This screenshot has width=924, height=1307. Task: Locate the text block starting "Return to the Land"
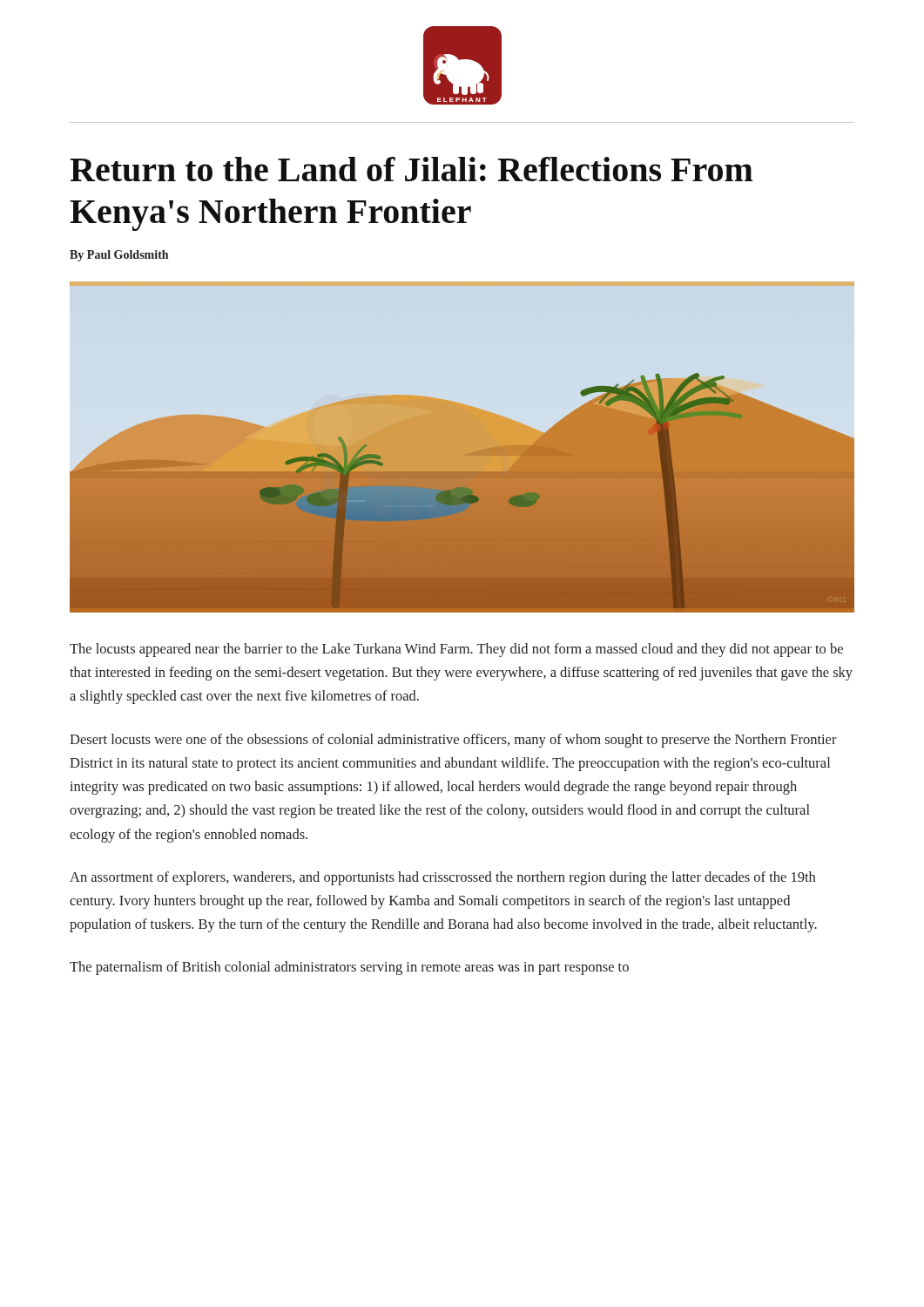462,191
